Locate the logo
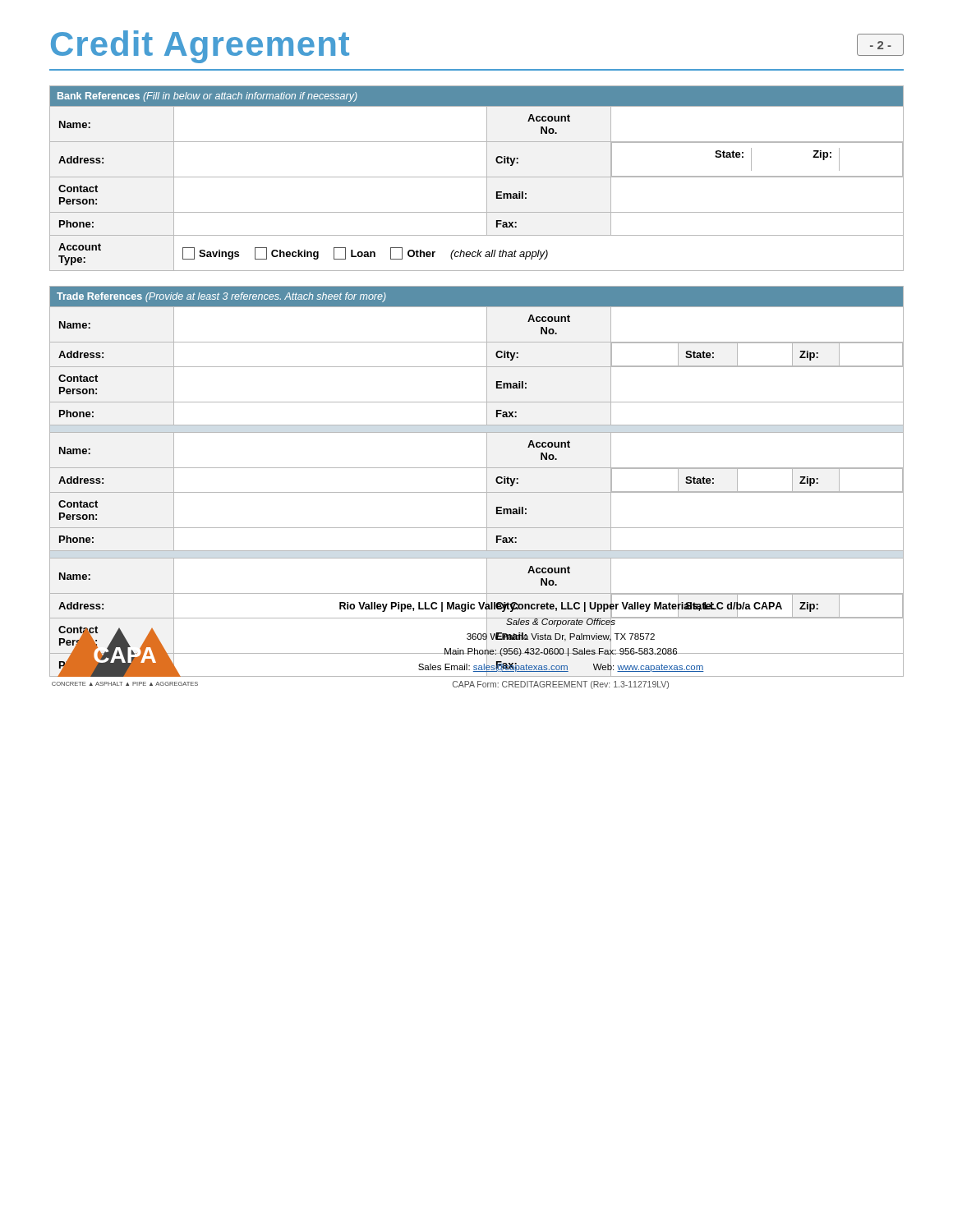The width and height of the screenshot is (953, 1232). pyautogui.click(x=125, y=649)
